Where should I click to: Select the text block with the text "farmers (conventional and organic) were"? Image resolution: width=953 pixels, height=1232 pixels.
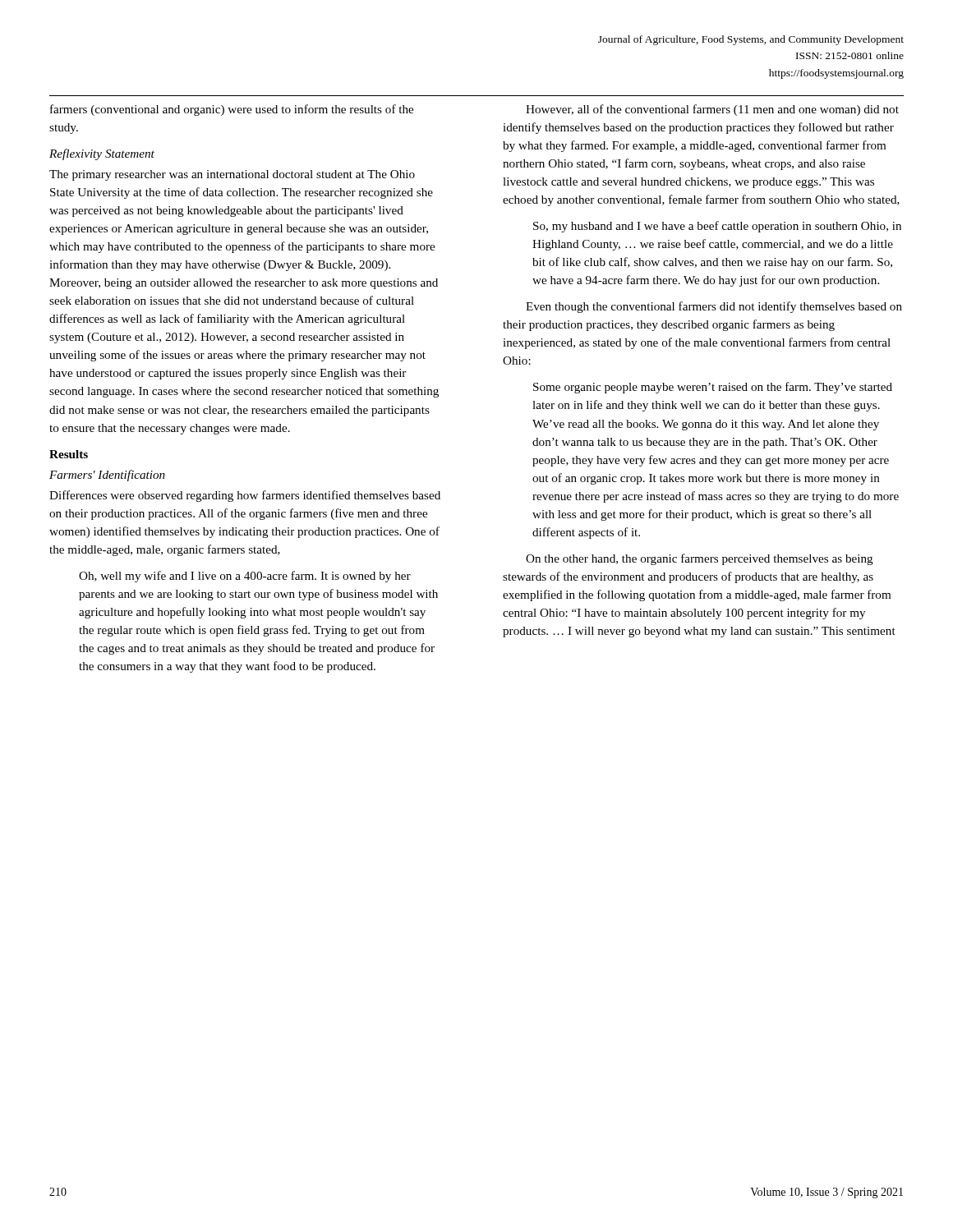pos(246,118)
